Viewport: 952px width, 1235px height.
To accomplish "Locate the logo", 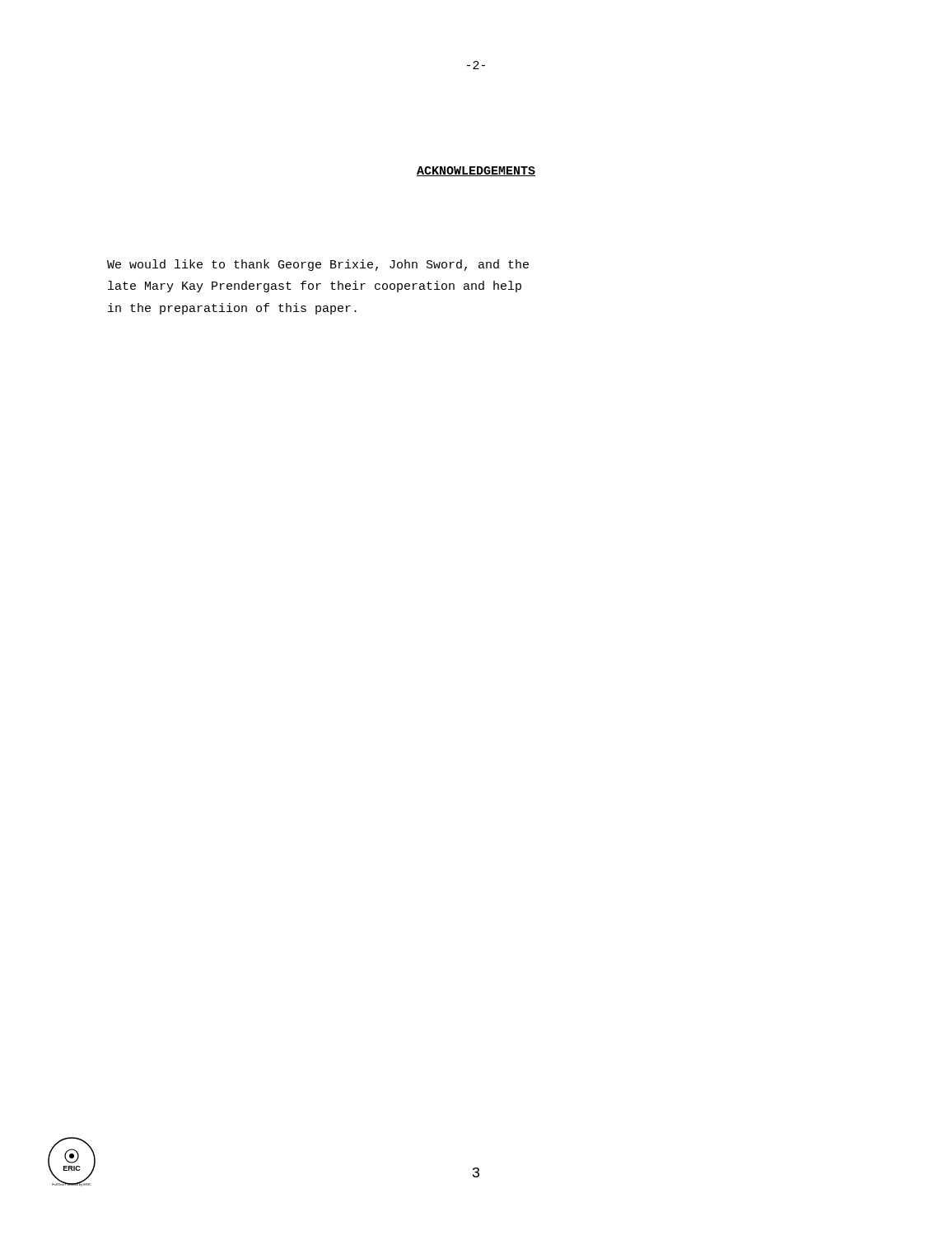I will (x=72, y=1163).
